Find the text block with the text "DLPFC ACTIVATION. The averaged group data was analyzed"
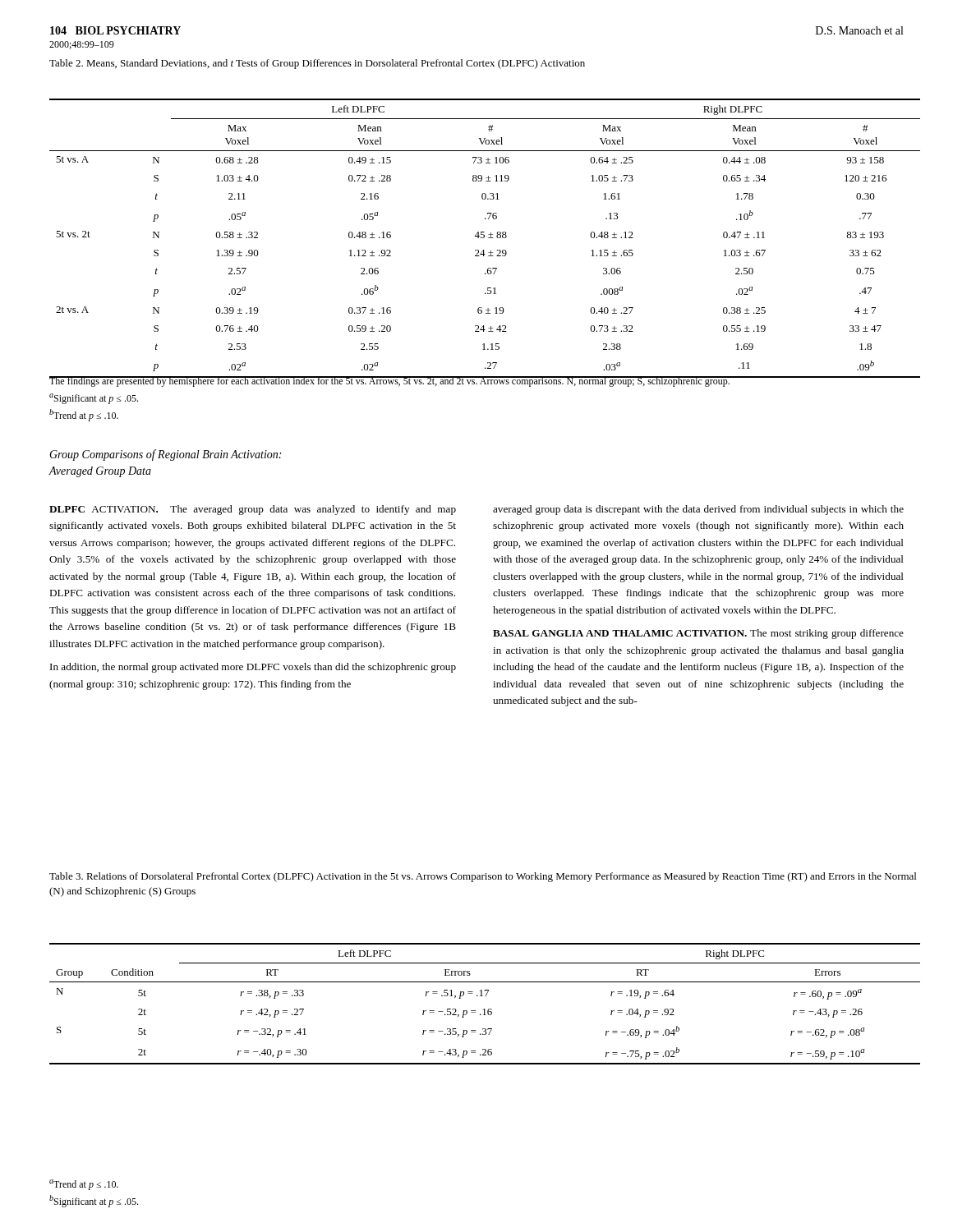Image resolution: width=953 pixels, height=1232 pixels. [x=253, y=597]
